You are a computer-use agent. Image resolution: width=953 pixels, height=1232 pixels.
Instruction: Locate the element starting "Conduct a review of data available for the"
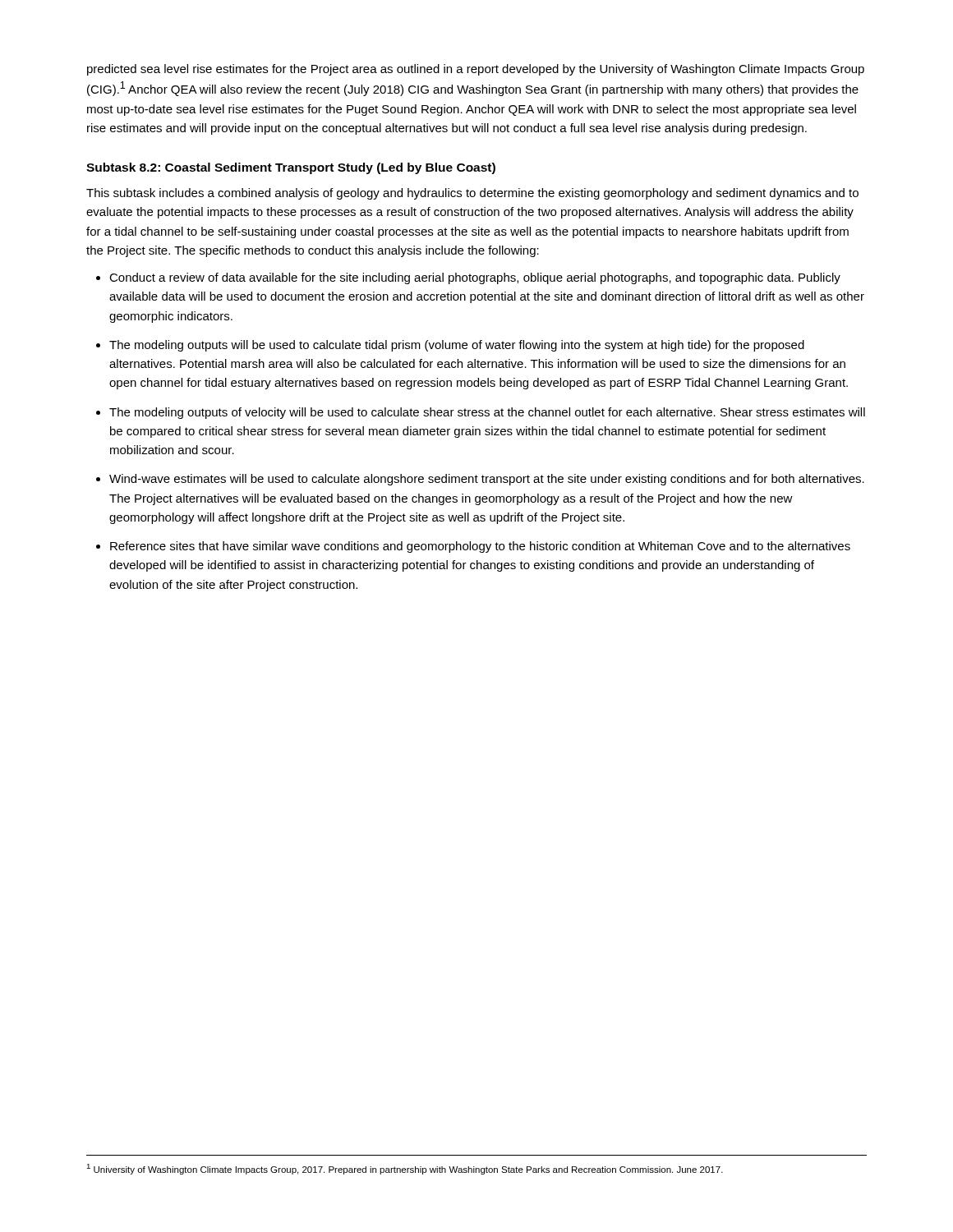(487, 296)
